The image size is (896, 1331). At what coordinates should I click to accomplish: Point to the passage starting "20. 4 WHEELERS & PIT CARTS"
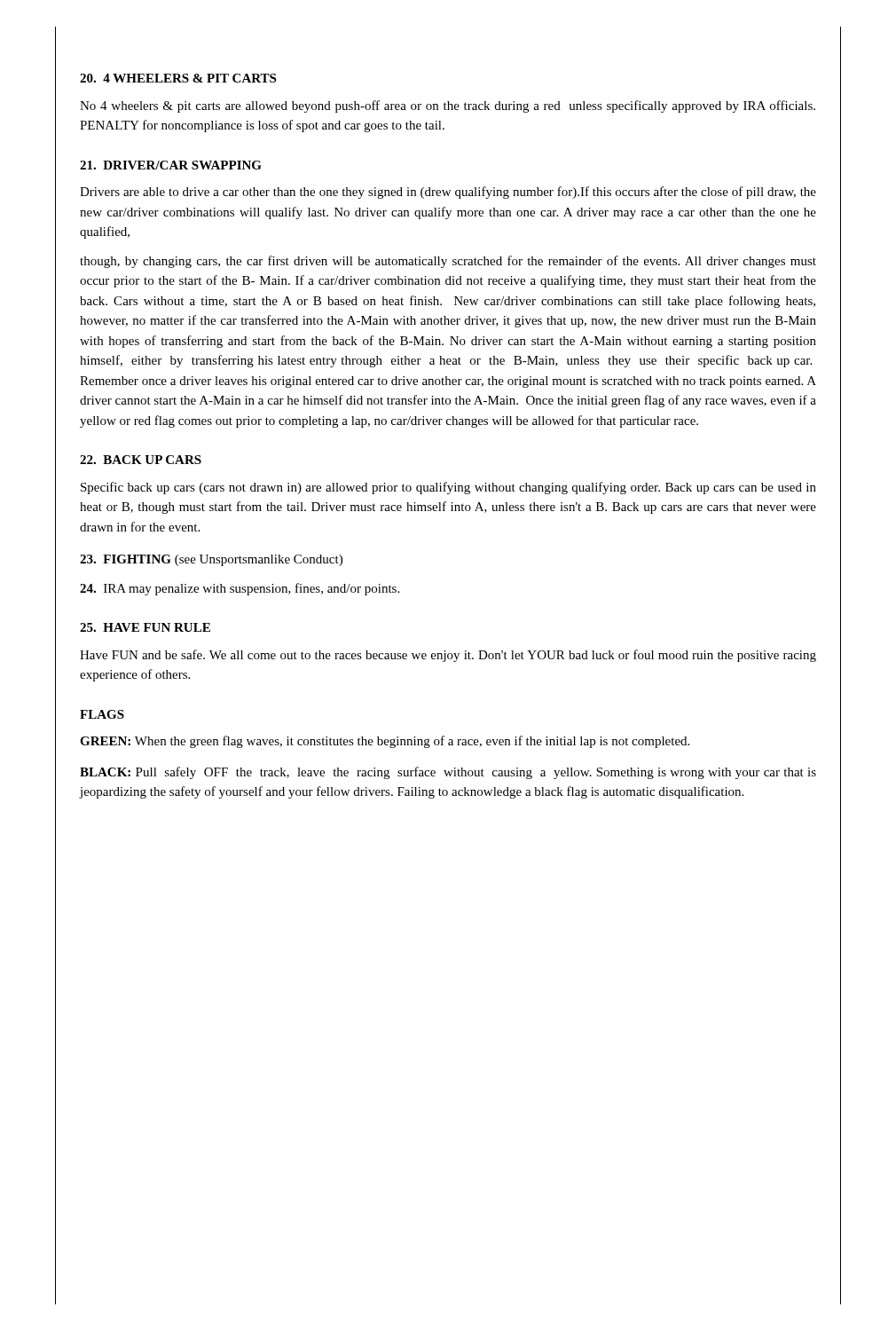178,78
